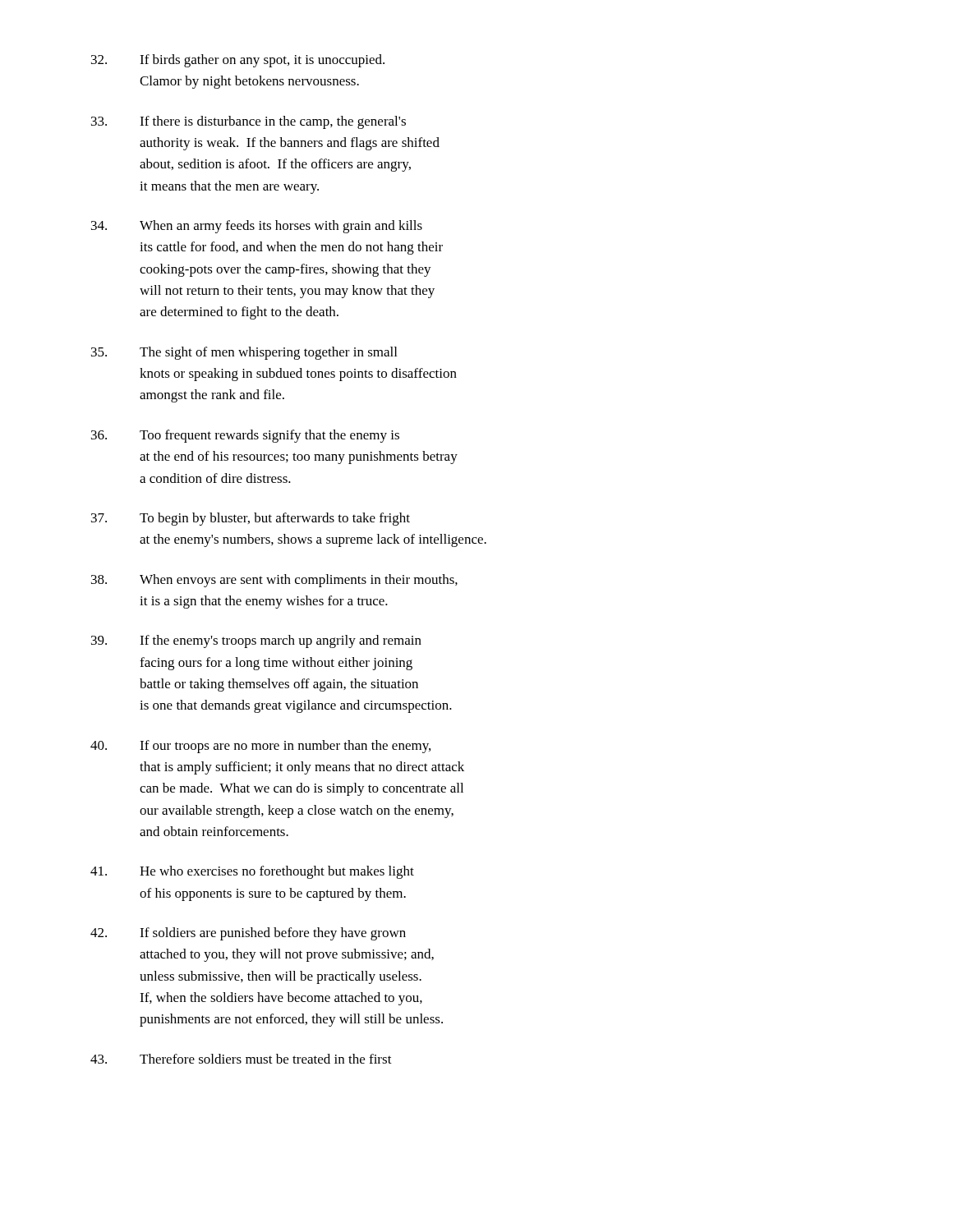
Task: Find the region starting "38. When envoys are sent with compliments"
Action: pyautogui.click(x=370, y=590)
